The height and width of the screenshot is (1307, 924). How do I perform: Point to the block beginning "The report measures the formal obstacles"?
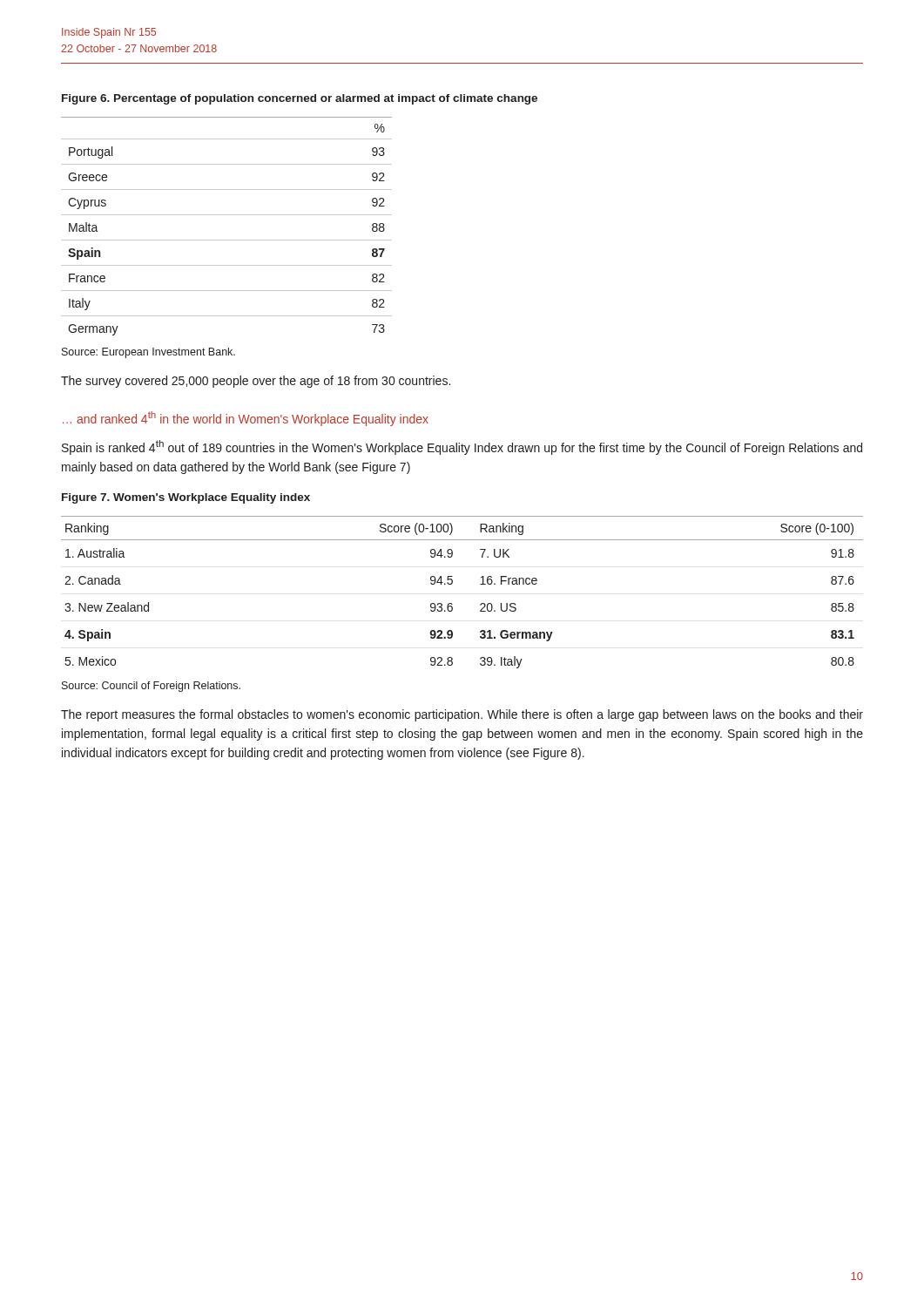tap(462, 734)
